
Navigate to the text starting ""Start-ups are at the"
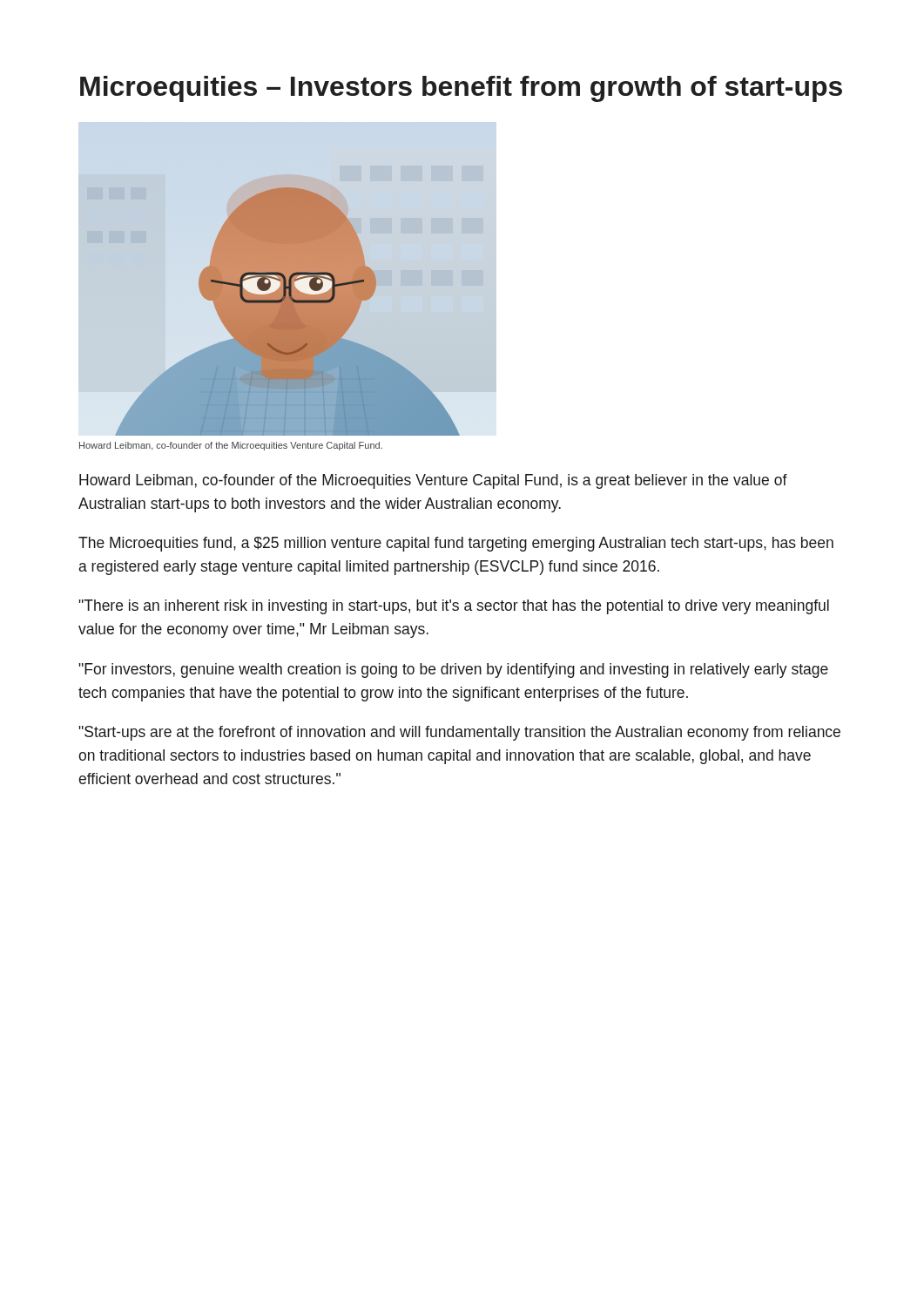[x=462, y=756]
